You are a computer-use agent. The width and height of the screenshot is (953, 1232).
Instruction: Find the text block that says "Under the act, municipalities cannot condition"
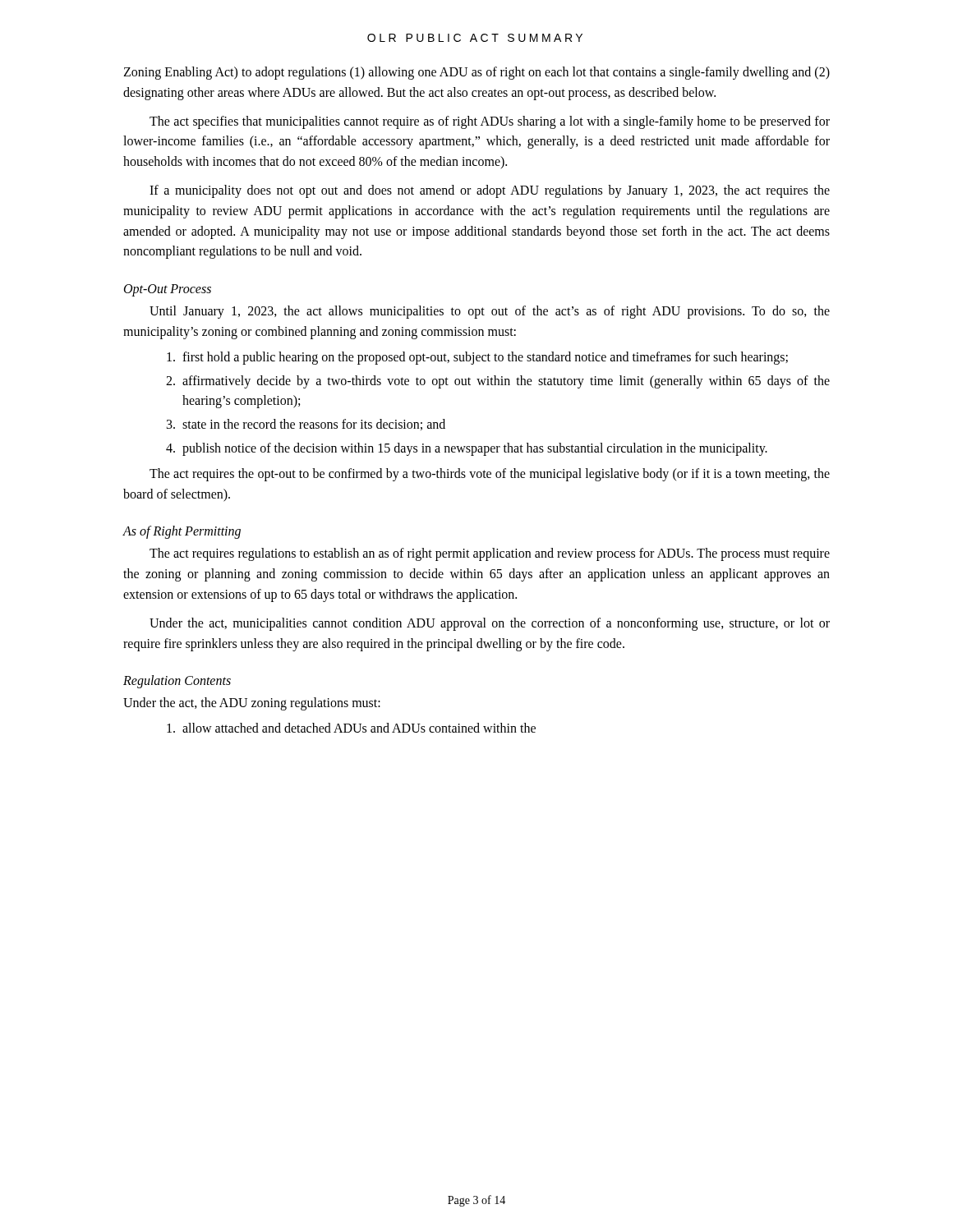(x=476, y=633)
